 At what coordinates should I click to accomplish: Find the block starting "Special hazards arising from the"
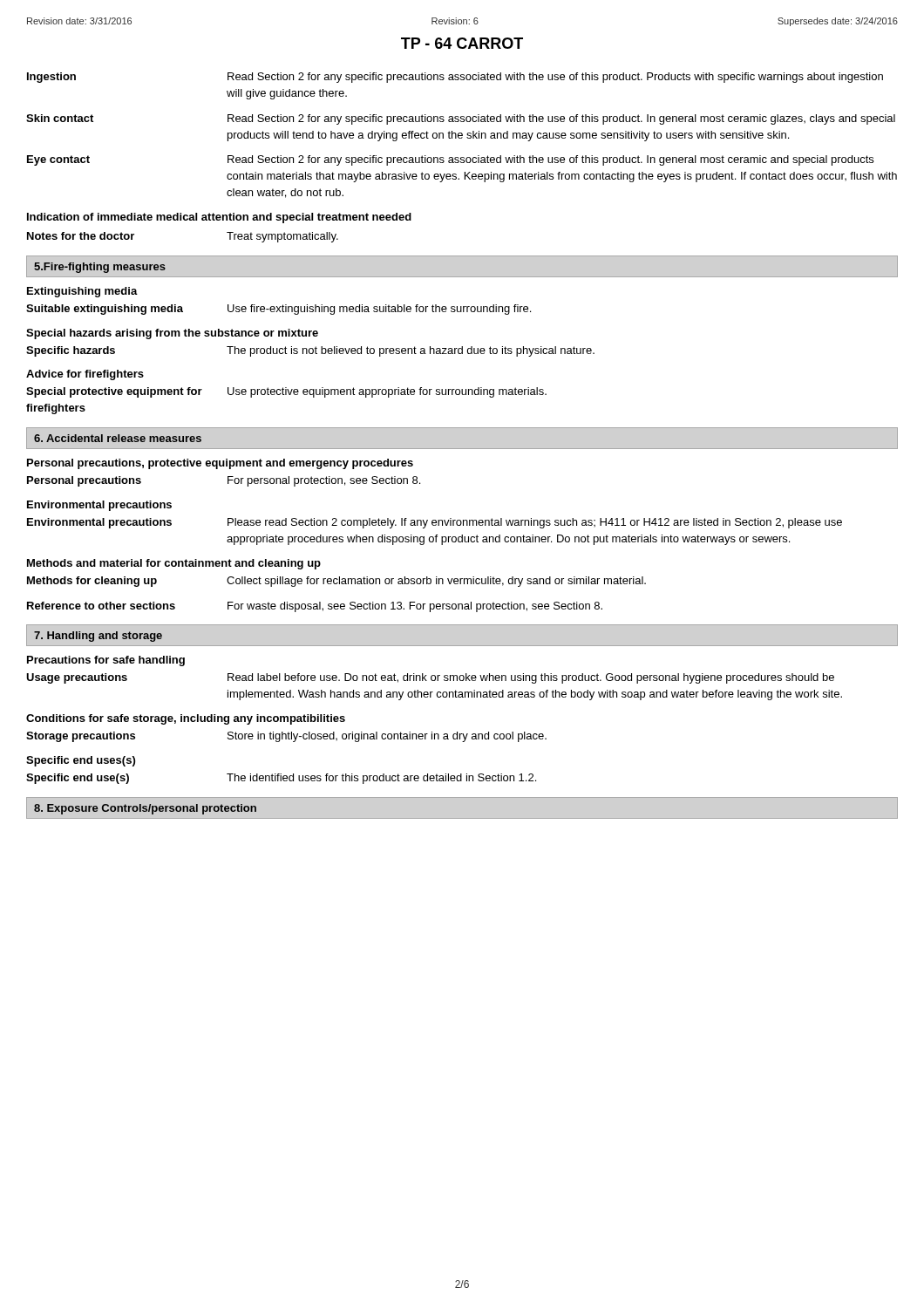(x=172, y=332)
